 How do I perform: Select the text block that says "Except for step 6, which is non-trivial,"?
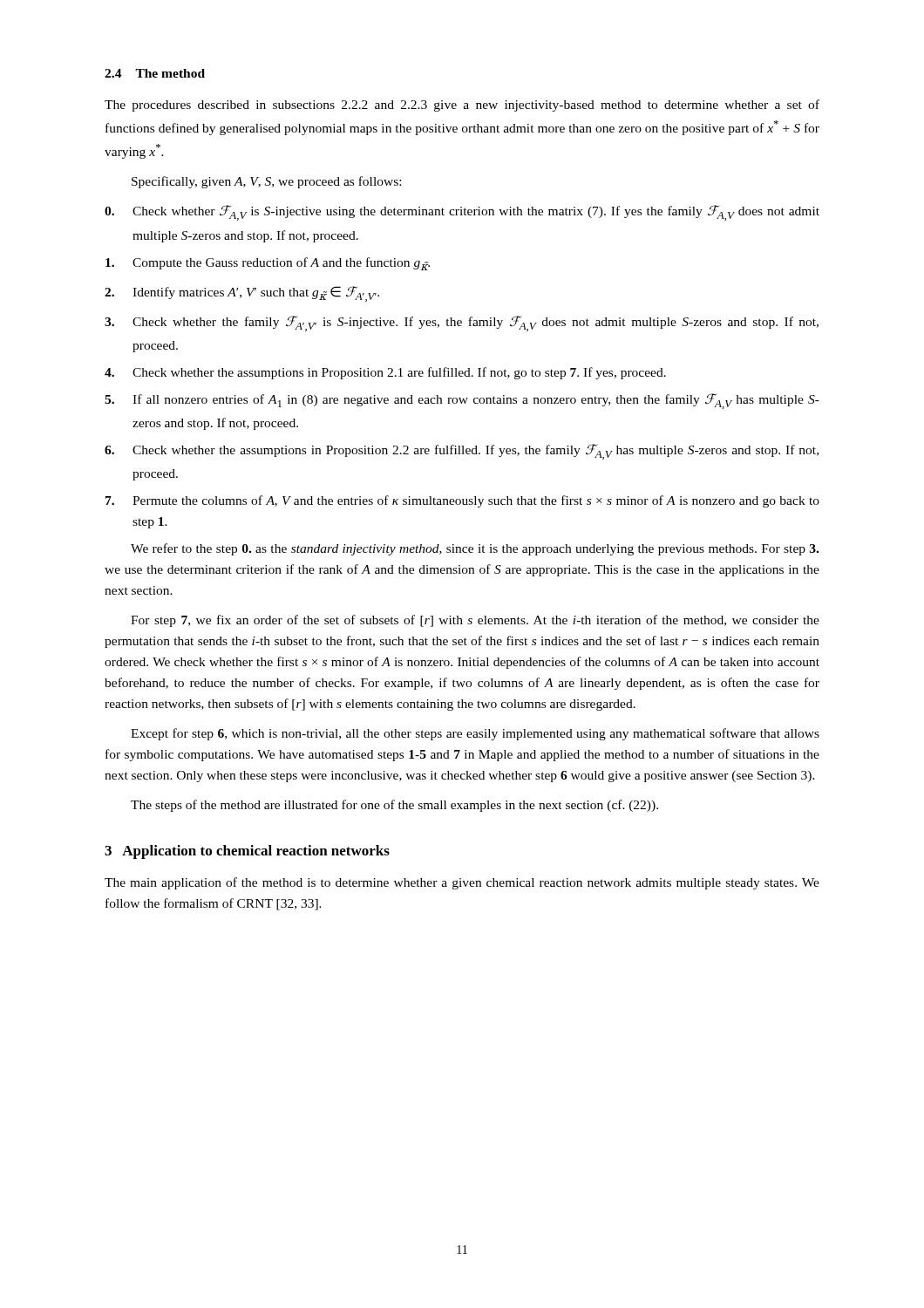point(462,755)
